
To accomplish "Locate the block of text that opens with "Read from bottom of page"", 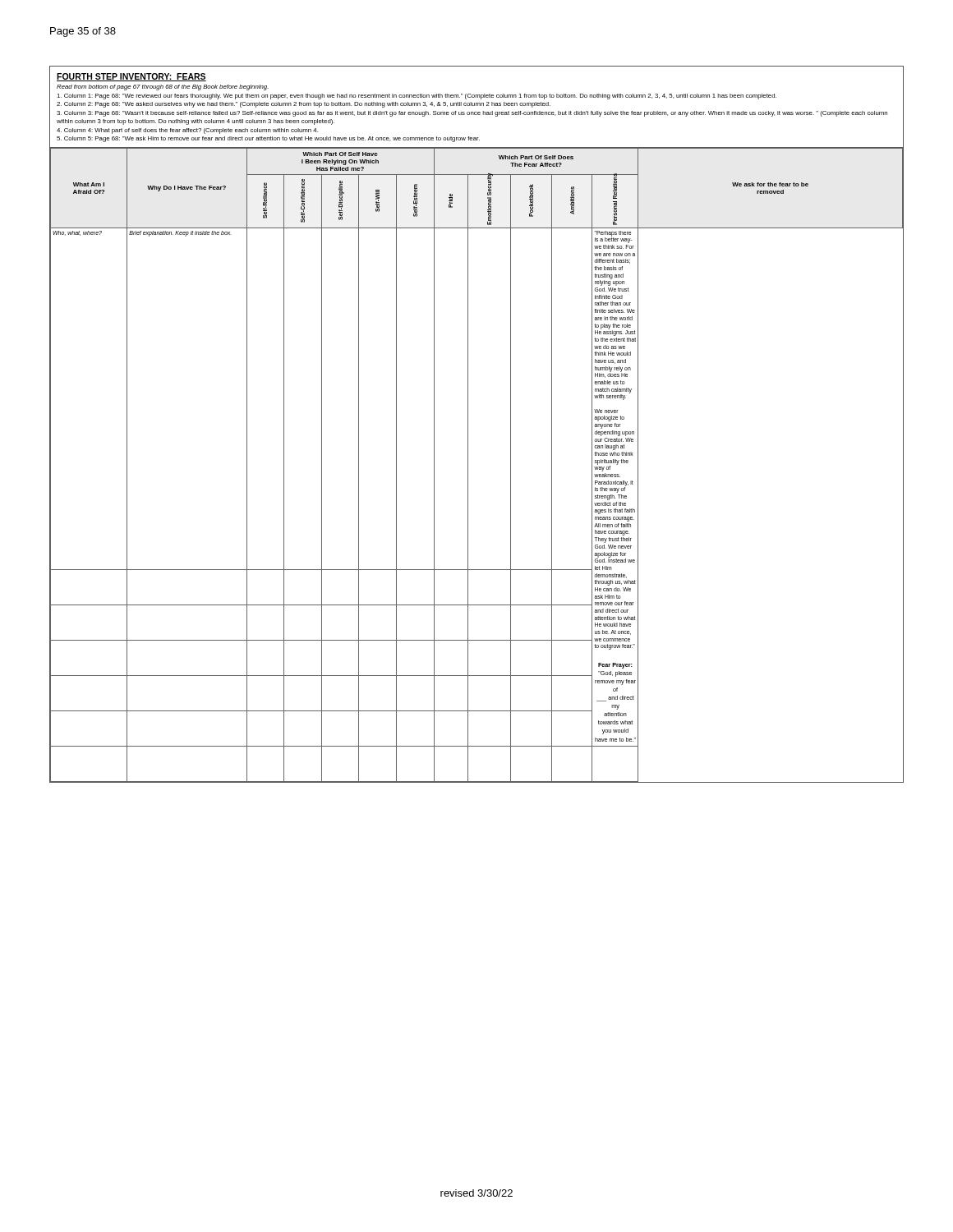I will 472,113.
